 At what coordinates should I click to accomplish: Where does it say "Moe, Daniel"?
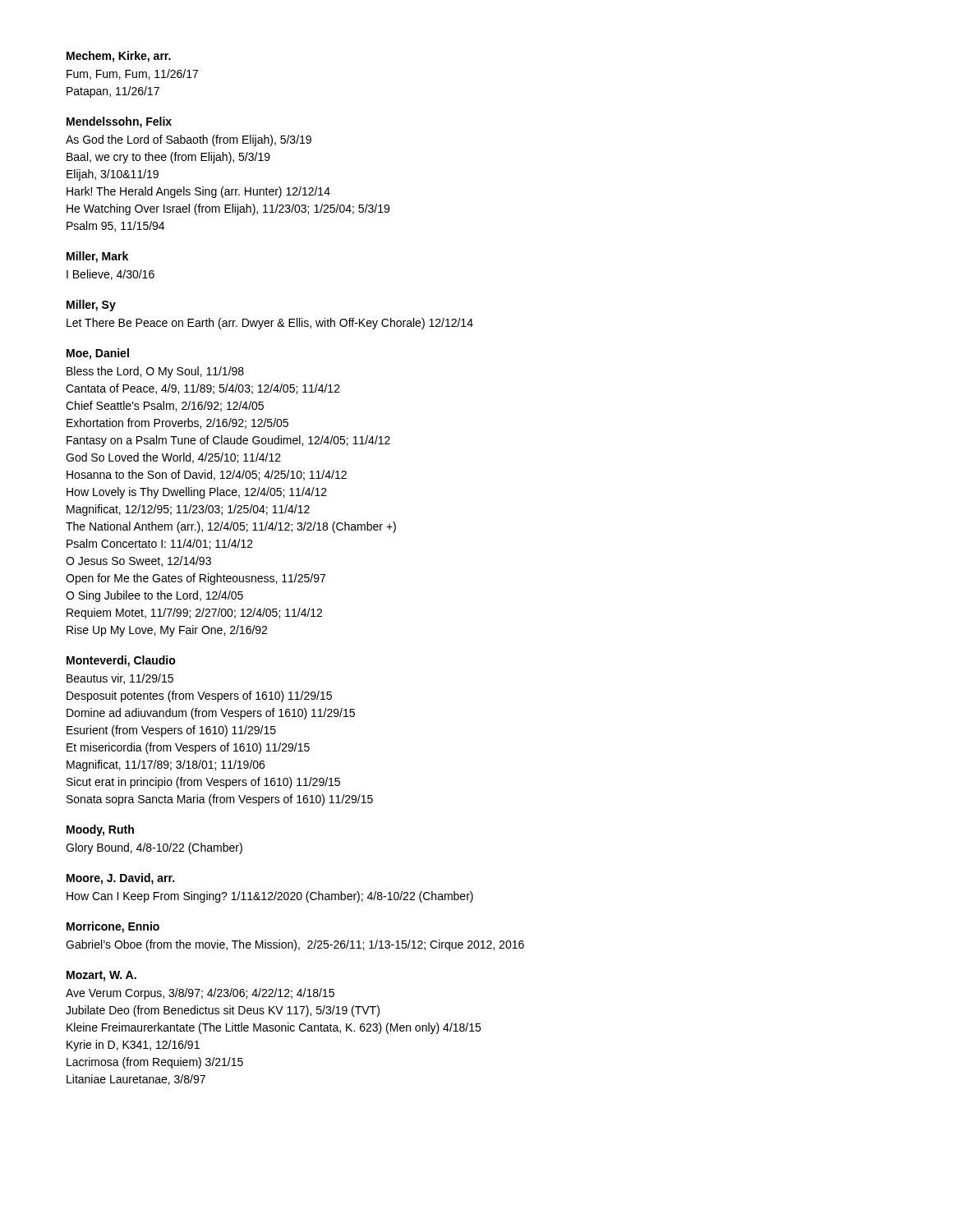98,354
